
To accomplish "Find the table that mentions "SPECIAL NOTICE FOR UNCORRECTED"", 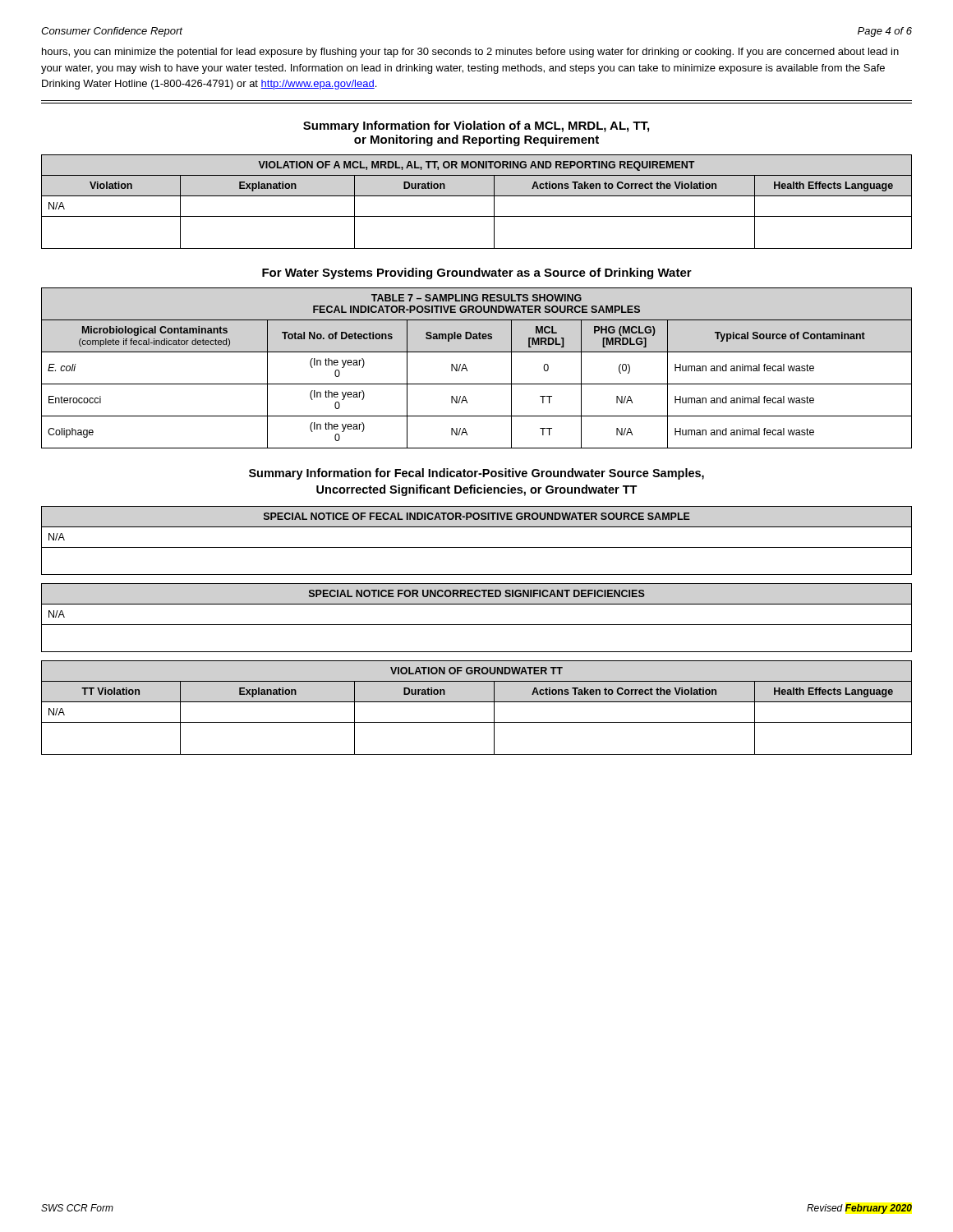I will [x=476, y=618].
